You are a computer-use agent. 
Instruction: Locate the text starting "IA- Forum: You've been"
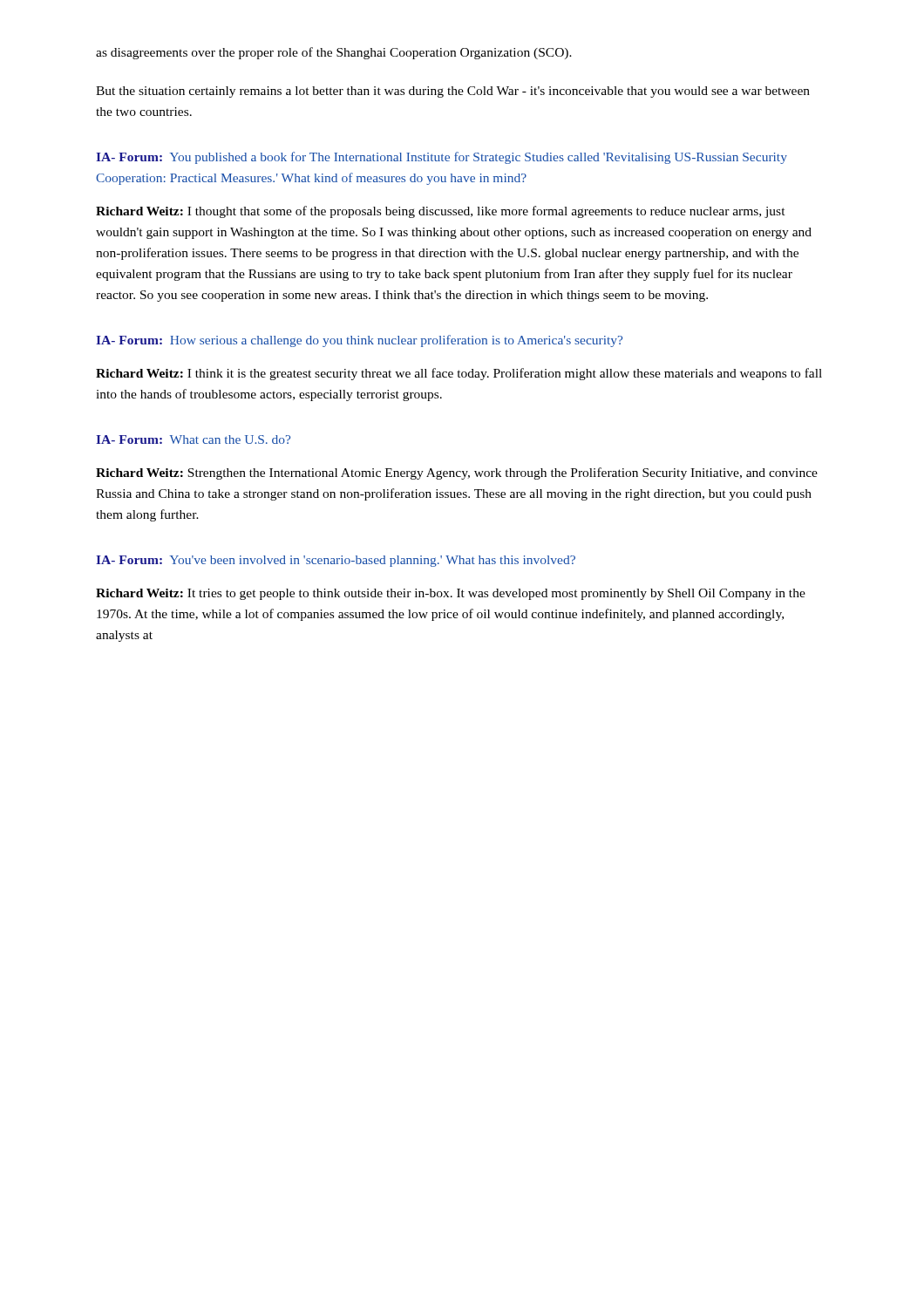coord(336,560)
